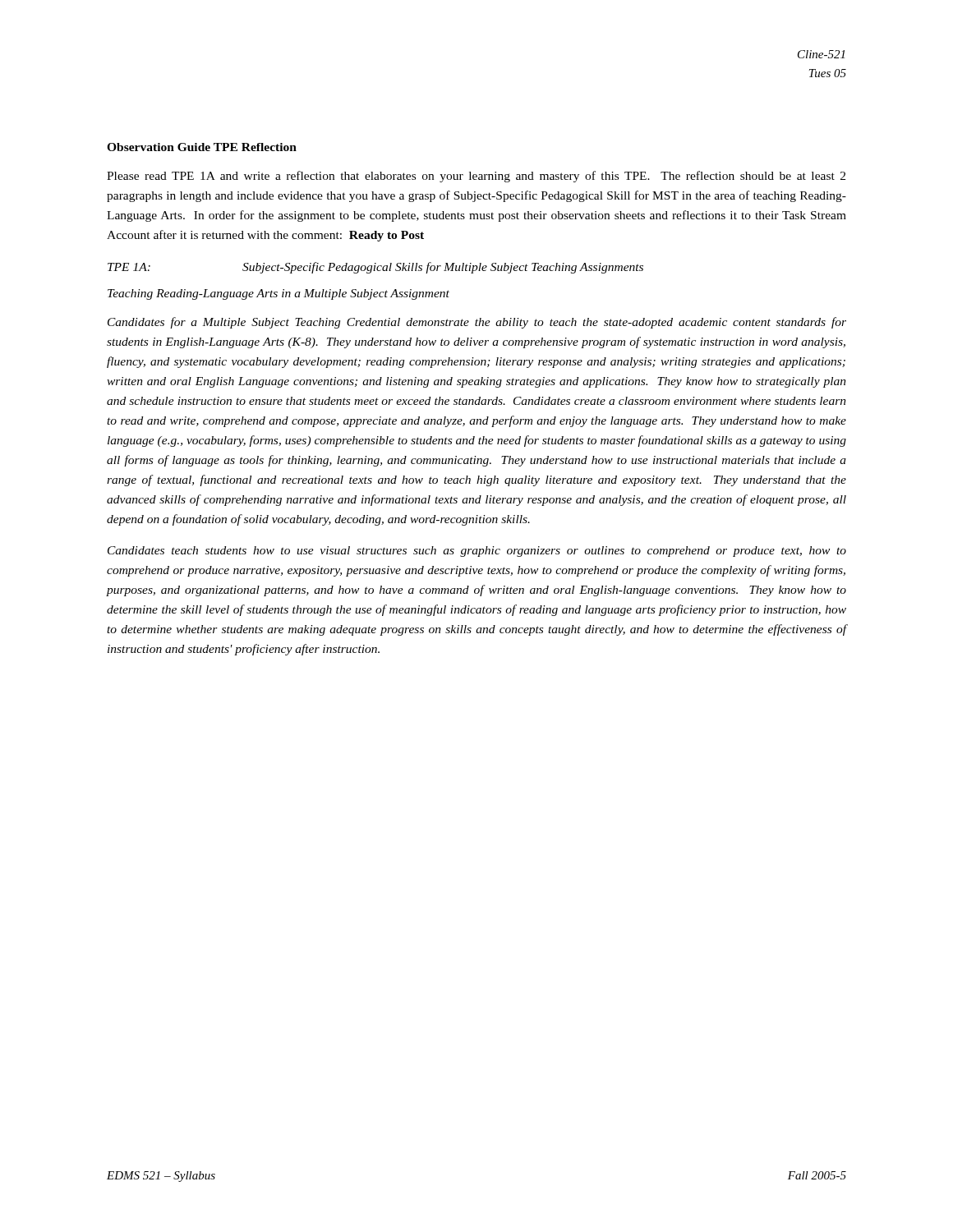Image resolution: width=953 pixels, height=1232 pixels.
Task: Find the region starting "Candidates for a Multiple Subject Teaching"
Action: coord(476,420)
